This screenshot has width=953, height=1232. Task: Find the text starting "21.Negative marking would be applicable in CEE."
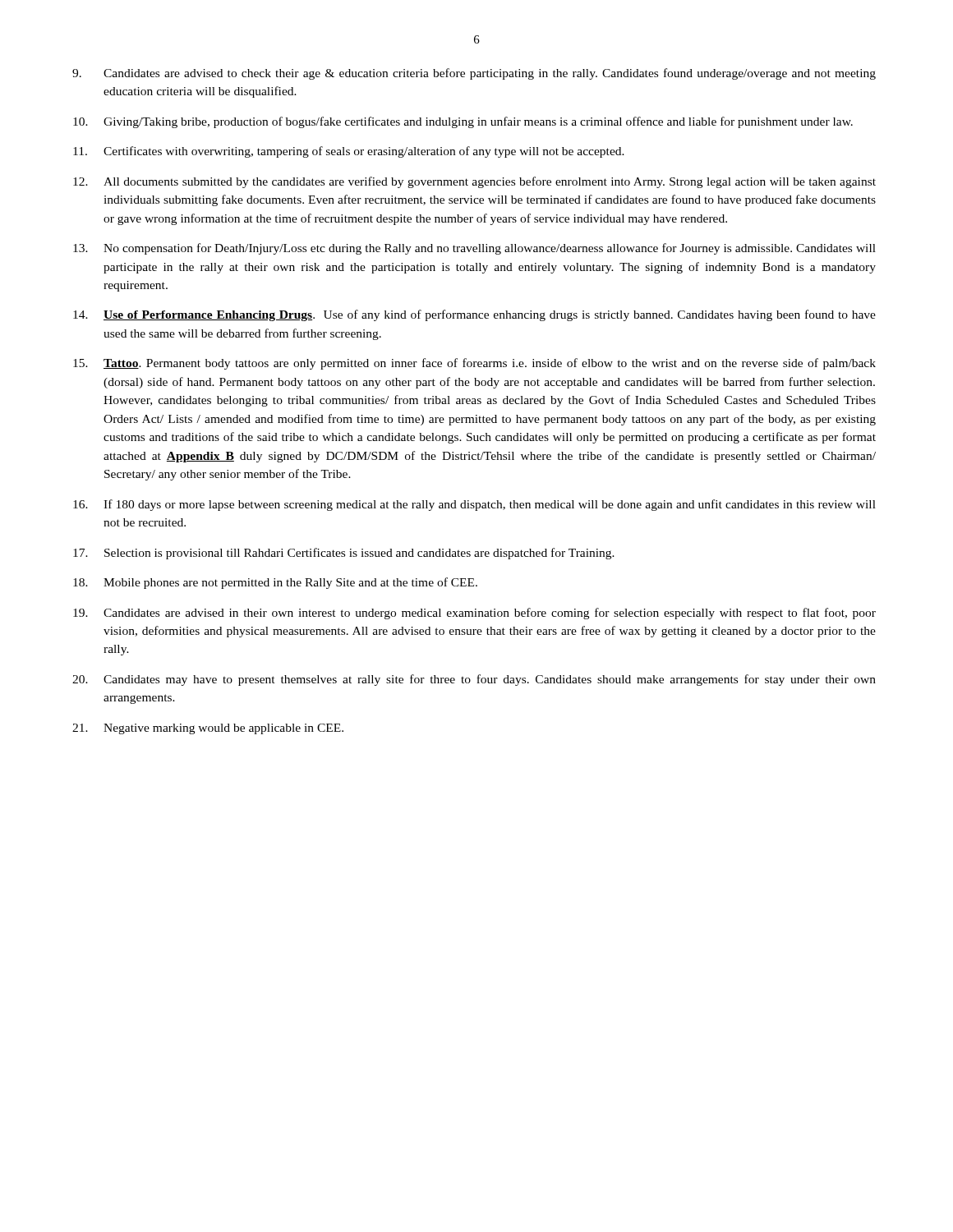pyautogui.click(x=208, y=729)
